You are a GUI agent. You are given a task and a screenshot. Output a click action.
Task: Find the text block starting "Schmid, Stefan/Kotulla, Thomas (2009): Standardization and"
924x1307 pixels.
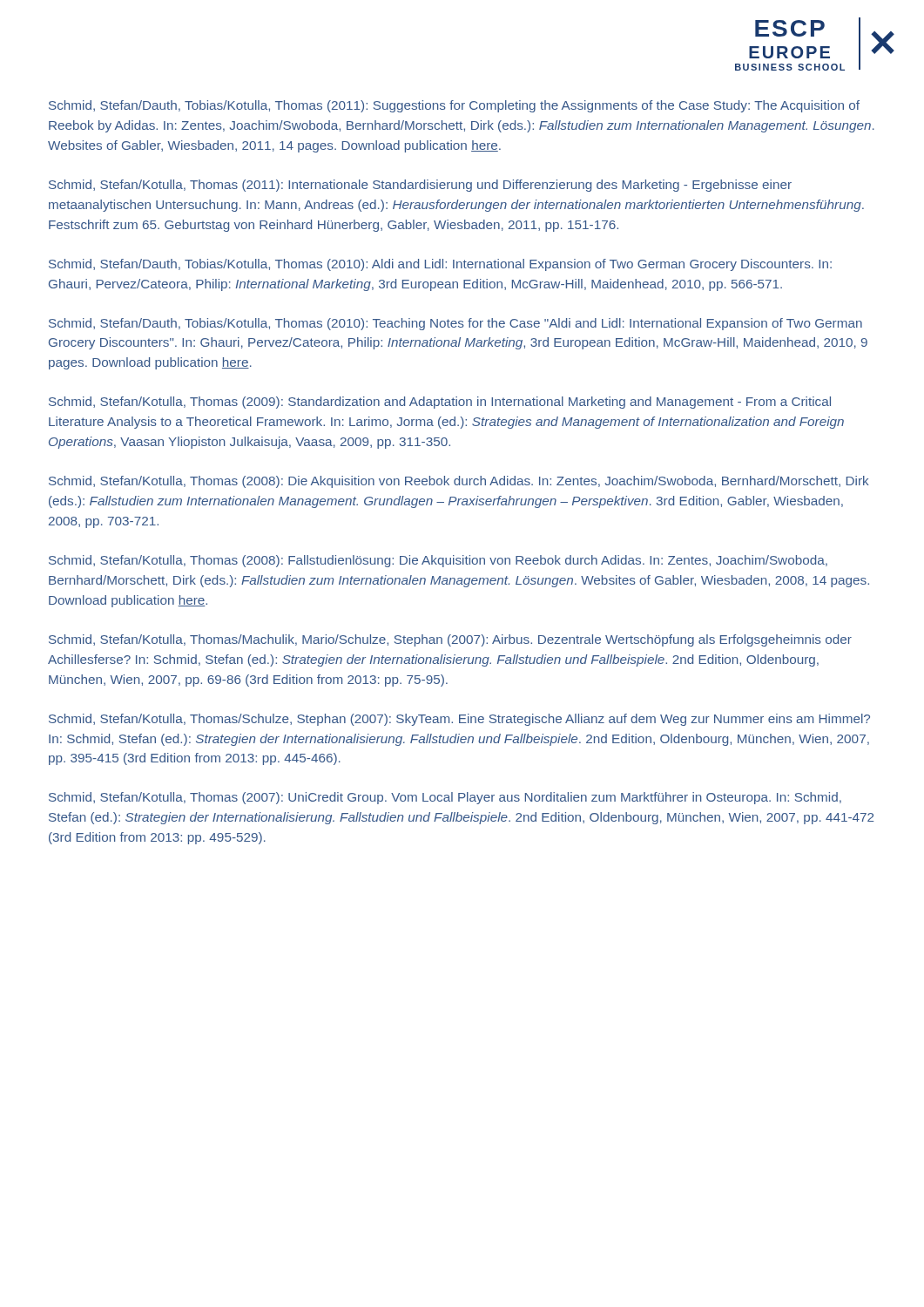(x=446, y=422)
